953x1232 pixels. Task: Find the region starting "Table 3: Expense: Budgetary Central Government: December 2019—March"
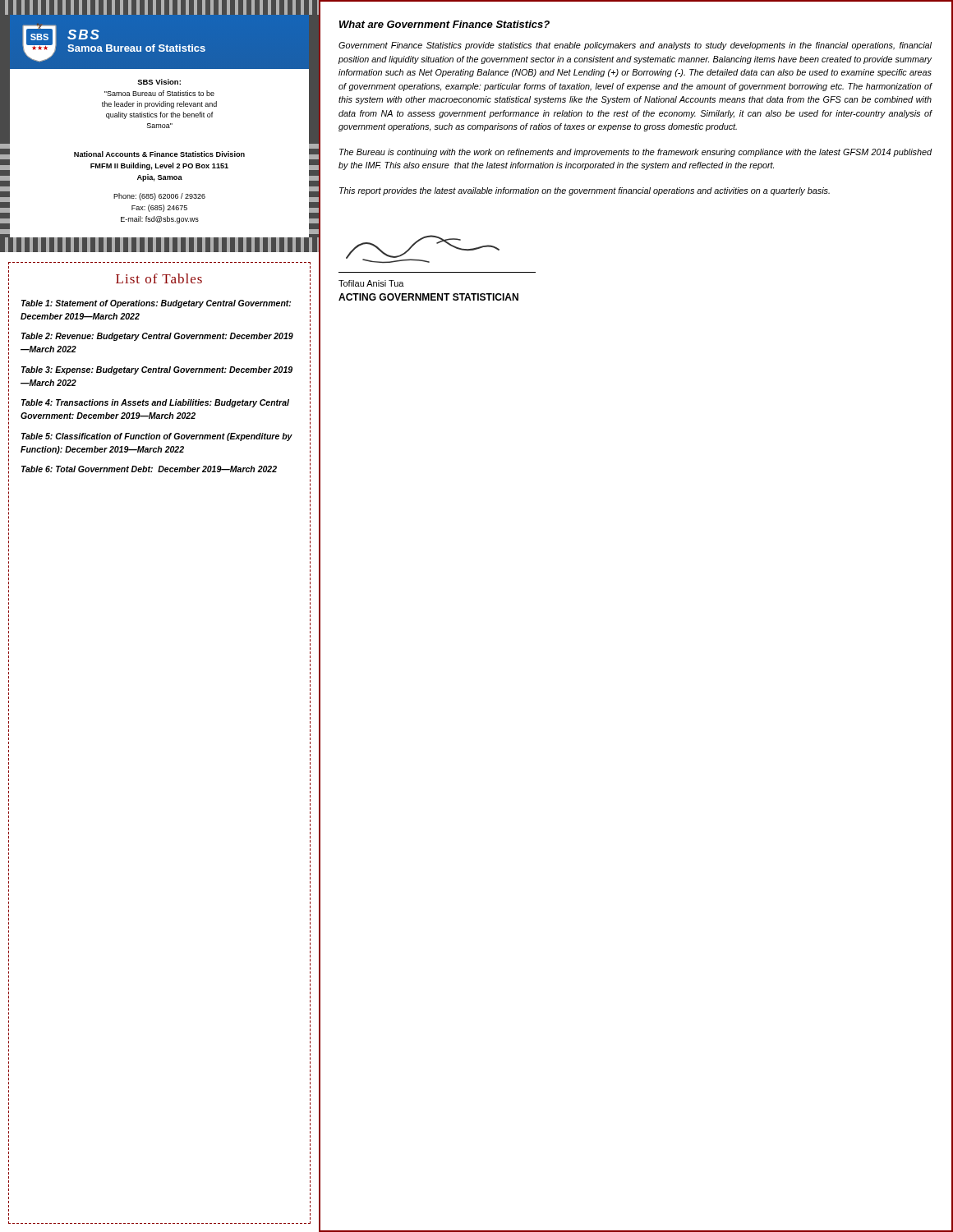point(157,376)
